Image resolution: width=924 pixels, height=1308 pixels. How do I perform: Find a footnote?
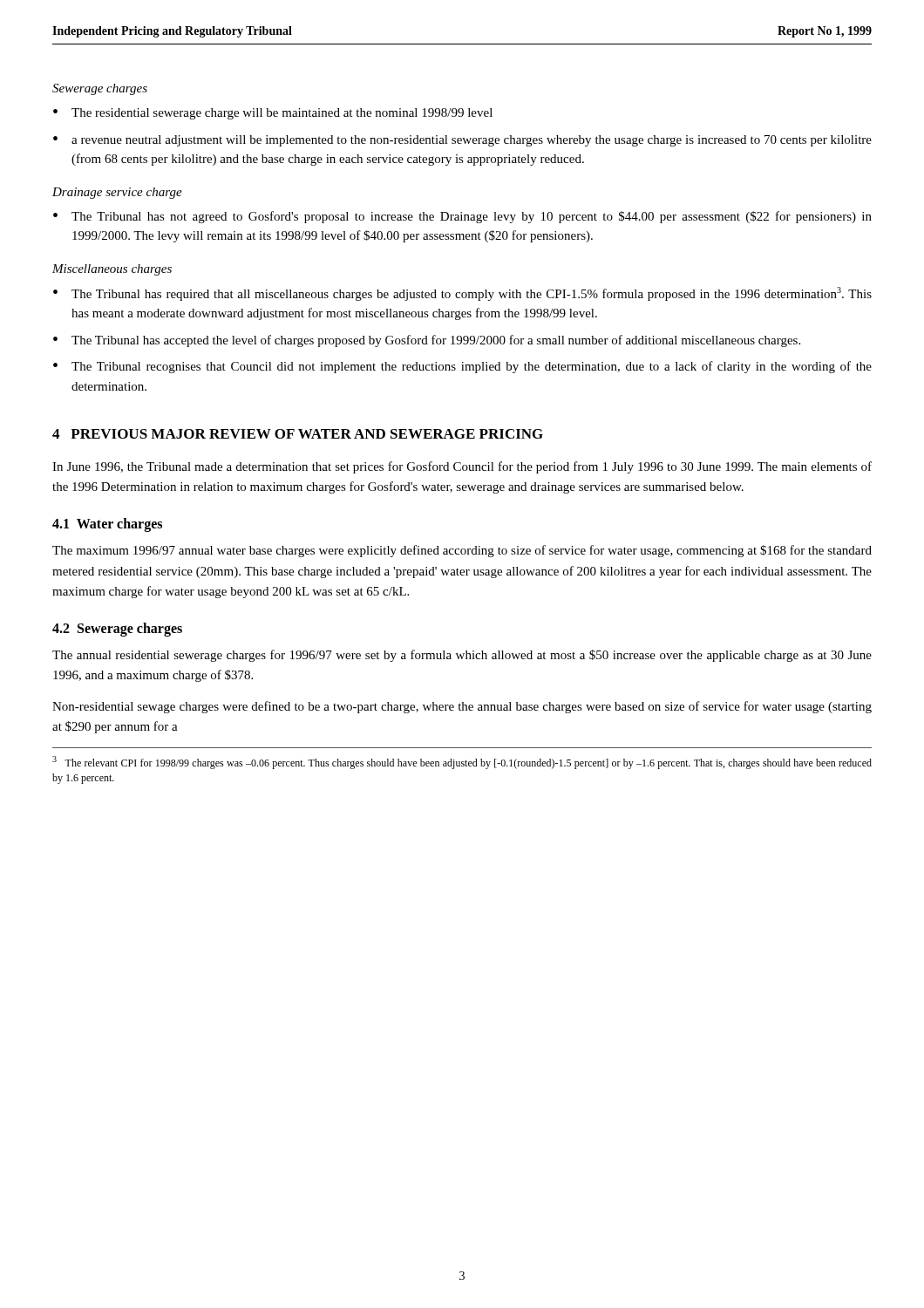click(462, 769)
